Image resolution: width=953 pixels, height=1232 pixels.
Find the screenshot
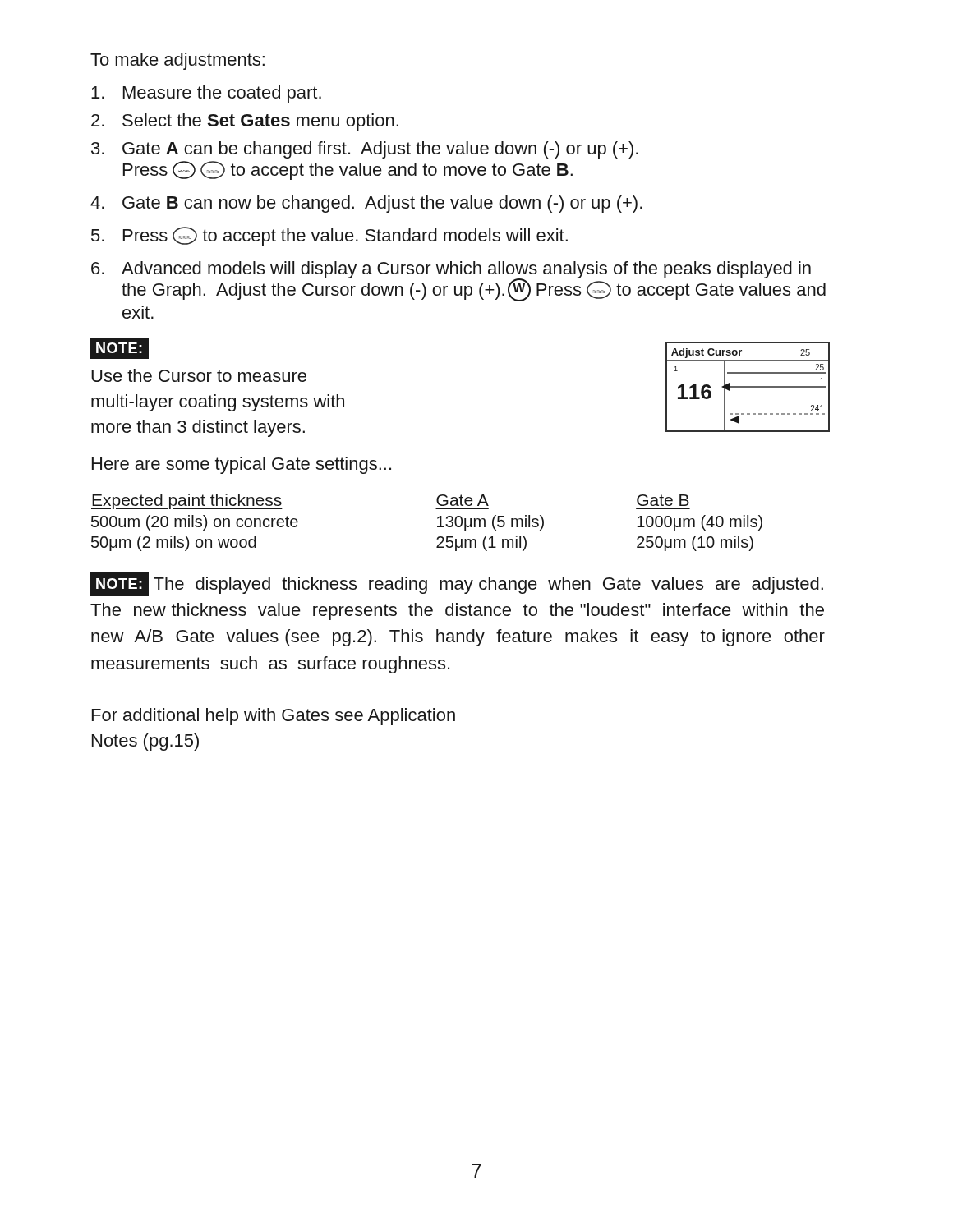pyautogui.click(x=748, y=387)
